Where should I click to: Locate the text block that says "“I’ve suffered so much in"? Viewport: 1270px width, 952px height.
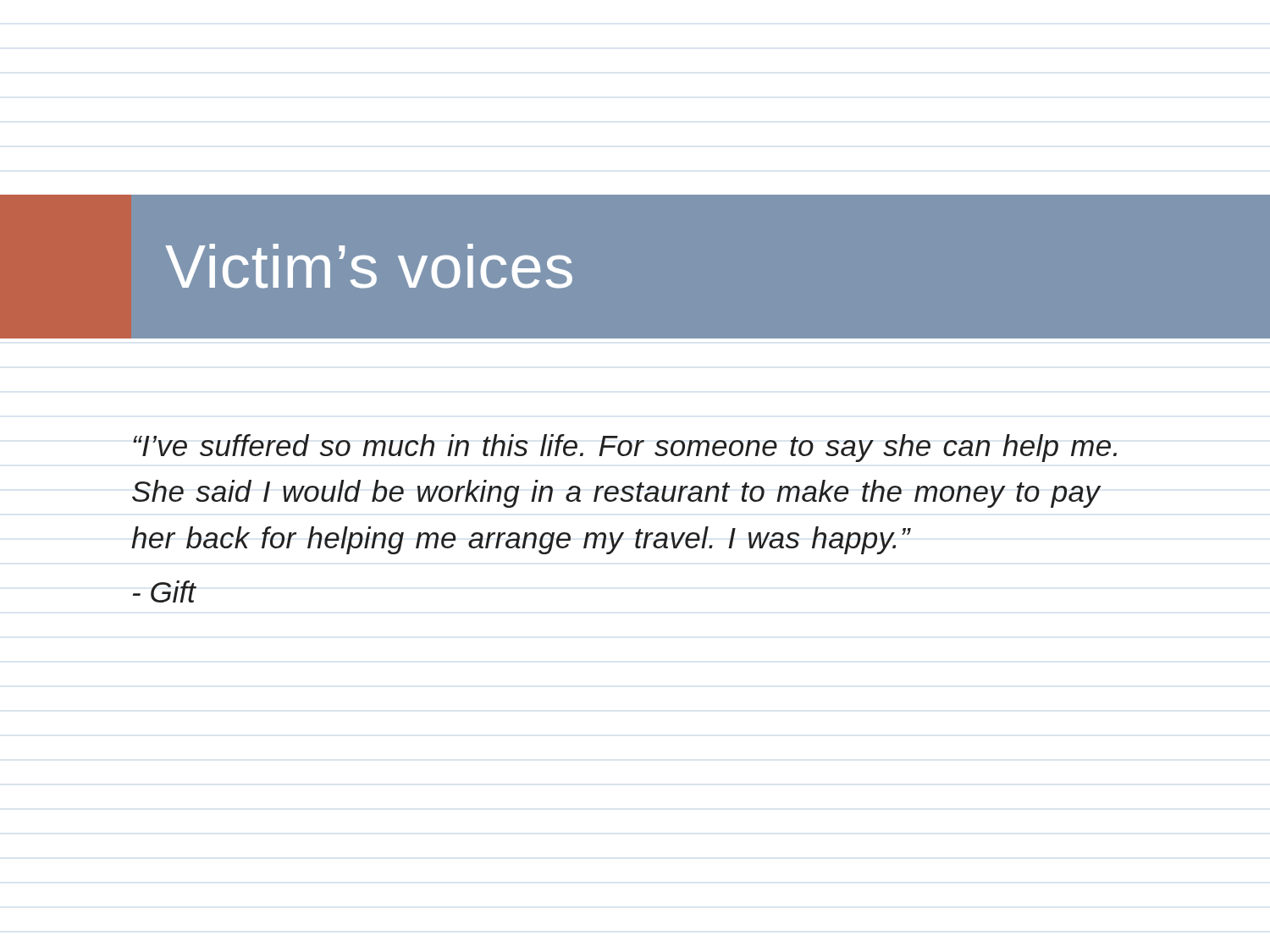click(639, 519)
